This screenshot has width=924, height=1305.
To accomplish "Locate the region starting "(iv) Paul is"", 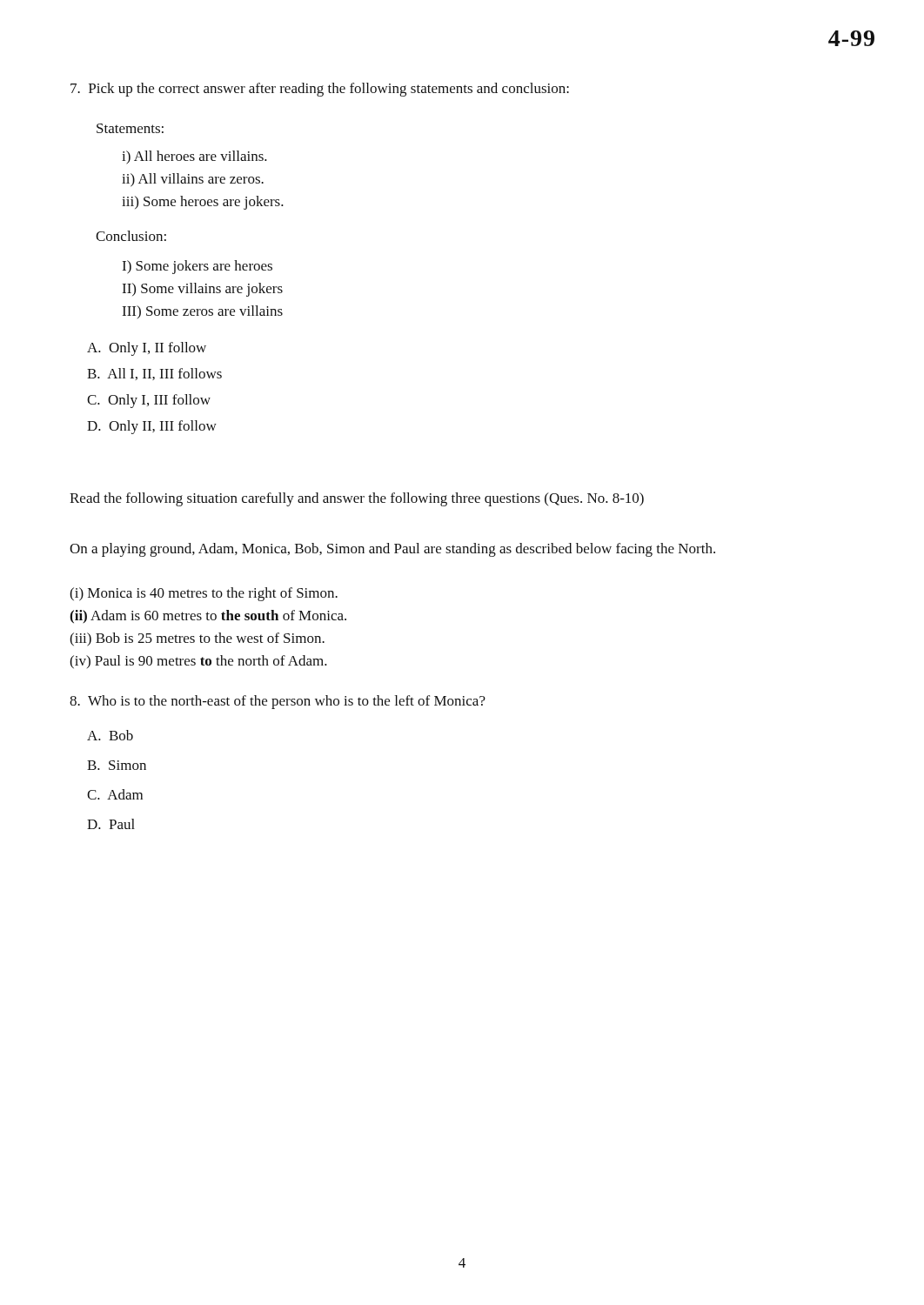I will 199,661.
